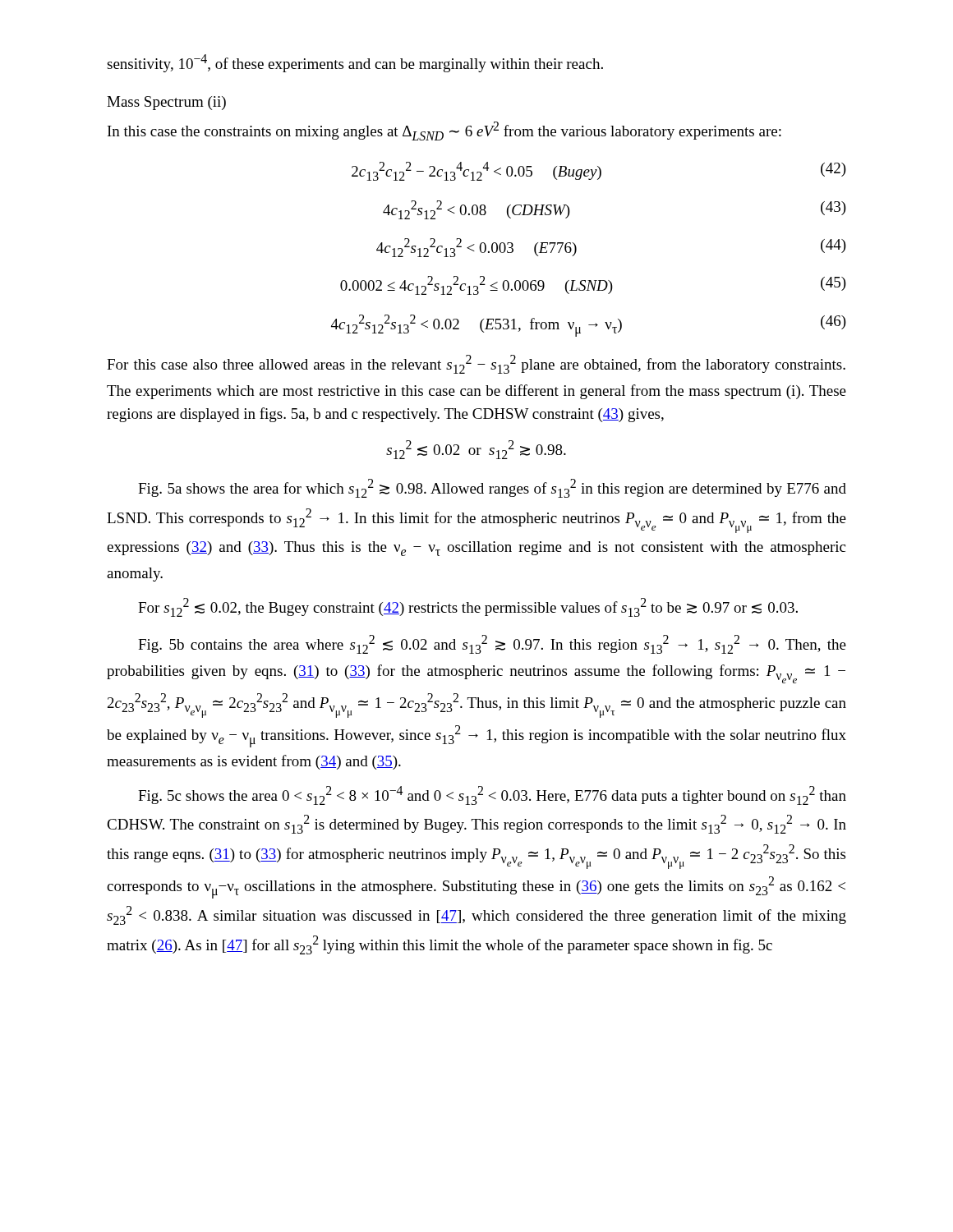This screenshot has width=953, height=1232.
Task: Point to the element starting "2c132c122 − 2c134c124 < 0.05 (Bugey) (42)"
Action: pos(599,172)
